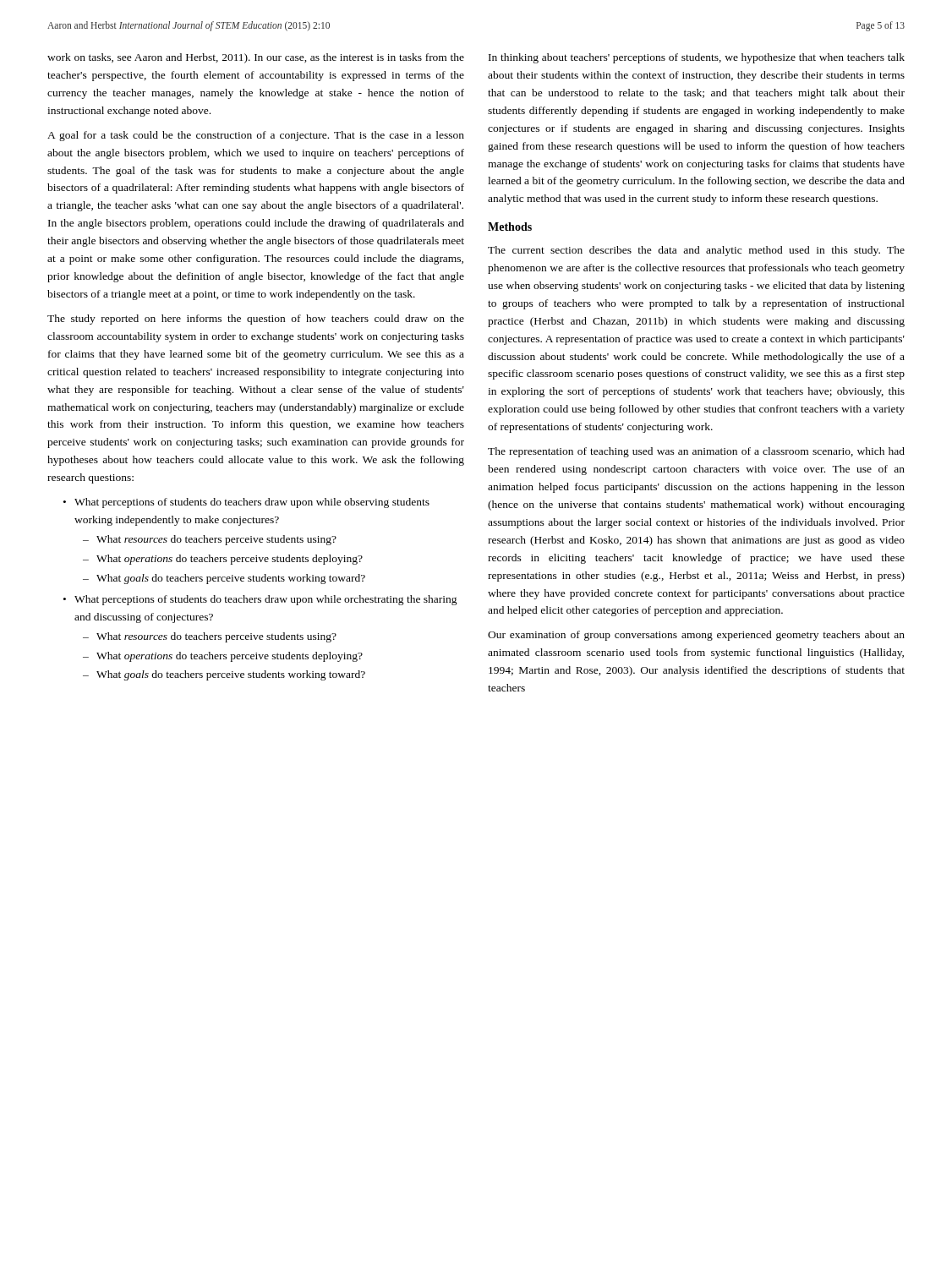The height and width of the screenshot is (1268, 952).
Task: Navigate to the element starting "The representation of teaching used"
Action: pos(696,531)
